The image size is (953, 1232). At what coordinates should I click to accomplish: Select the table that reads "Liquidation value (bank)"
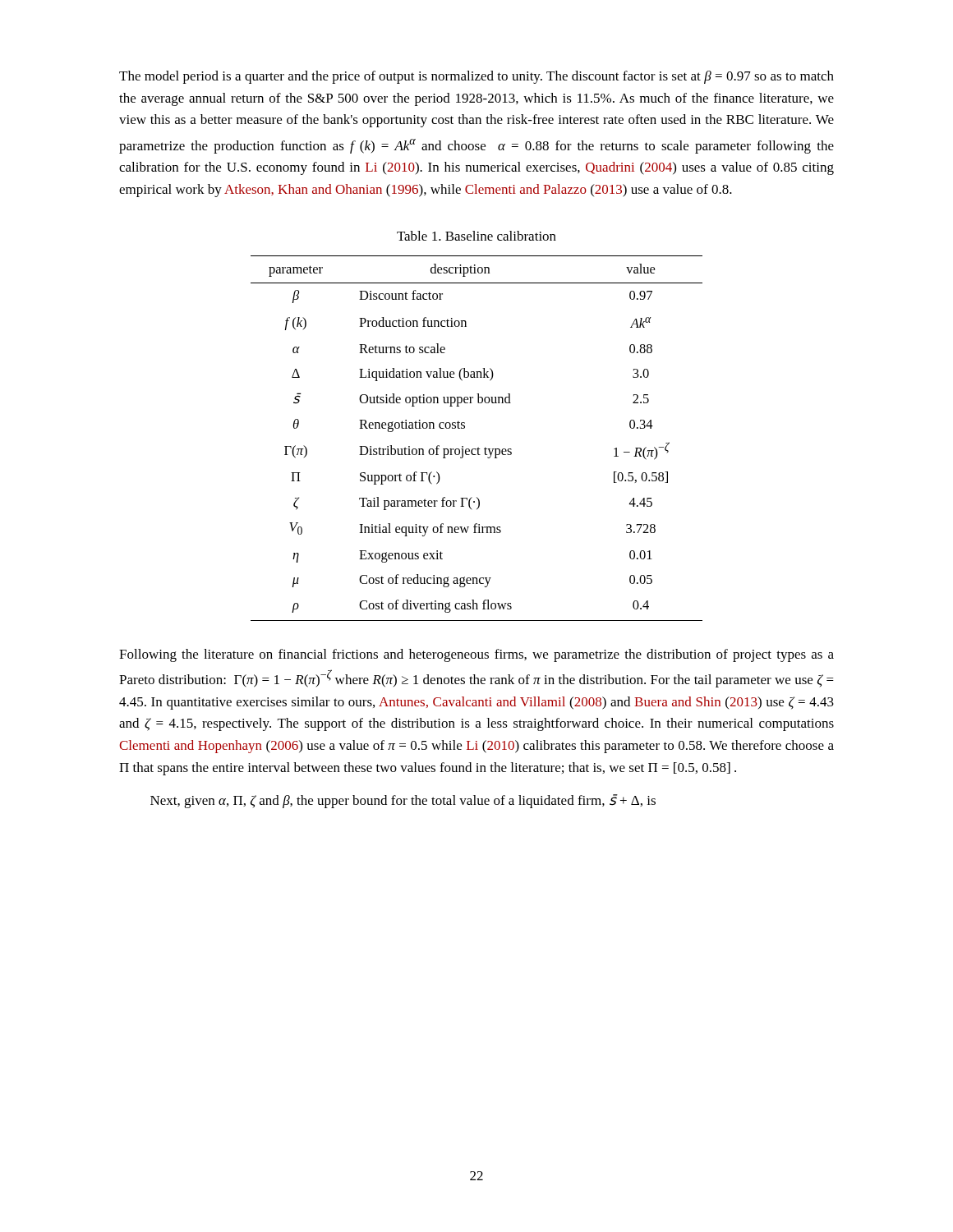coord(476,438)
